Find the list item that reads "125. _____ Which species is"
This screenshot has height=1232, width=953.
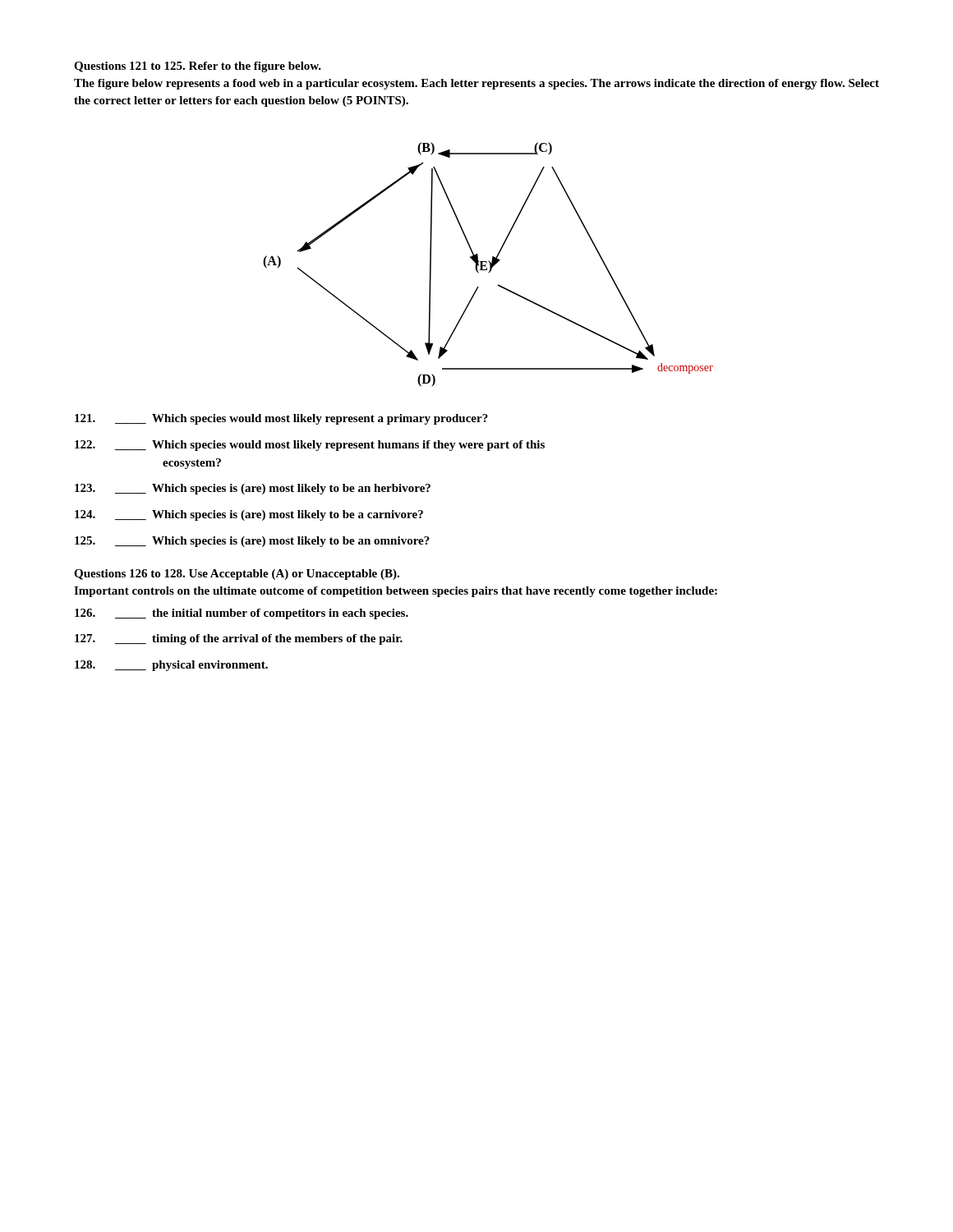point(252,541)
